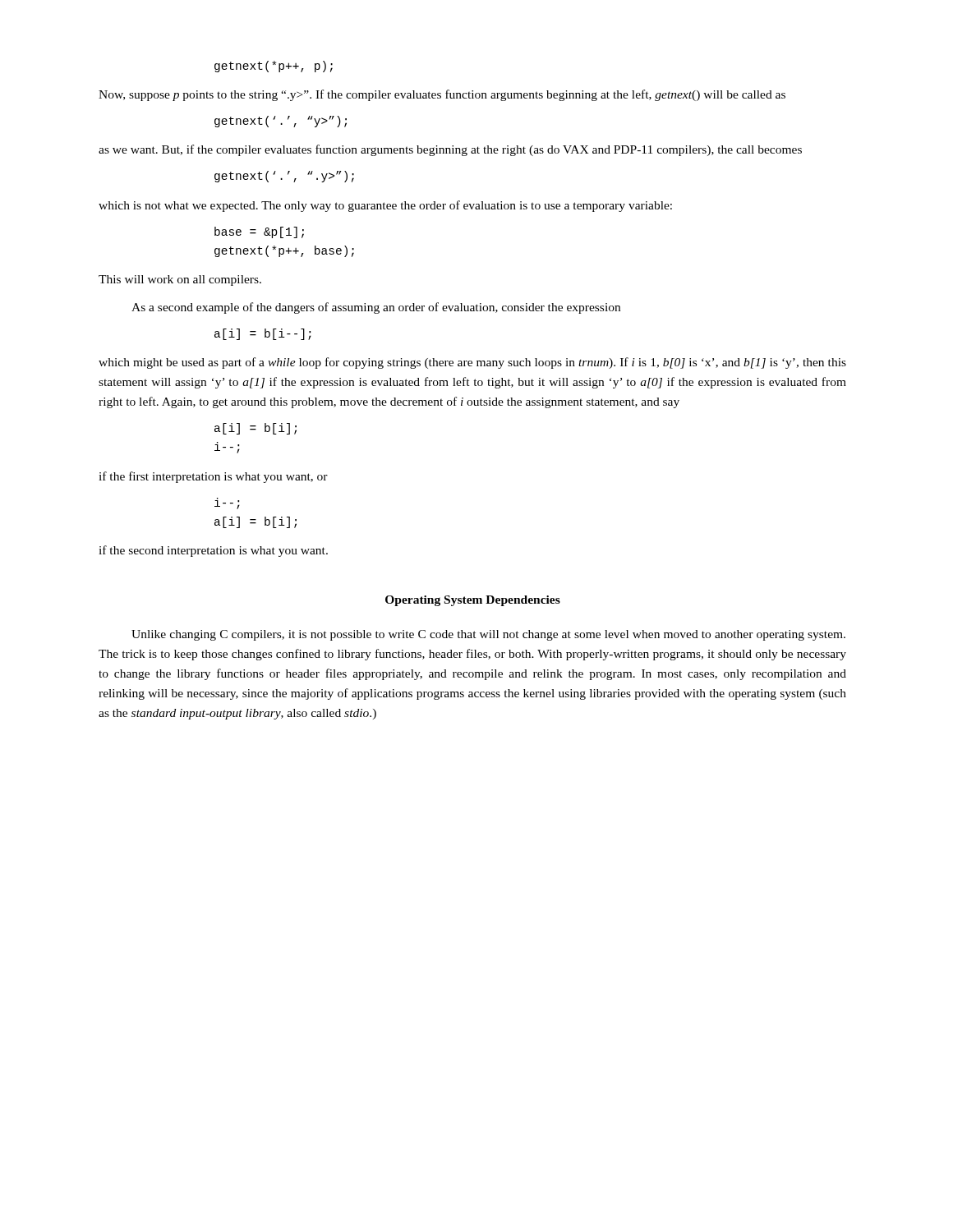Viewport: 953px width, 1232px height.
Task: Select the text starting "This will work on all compilers."
Action: click(x=180, y=280)
